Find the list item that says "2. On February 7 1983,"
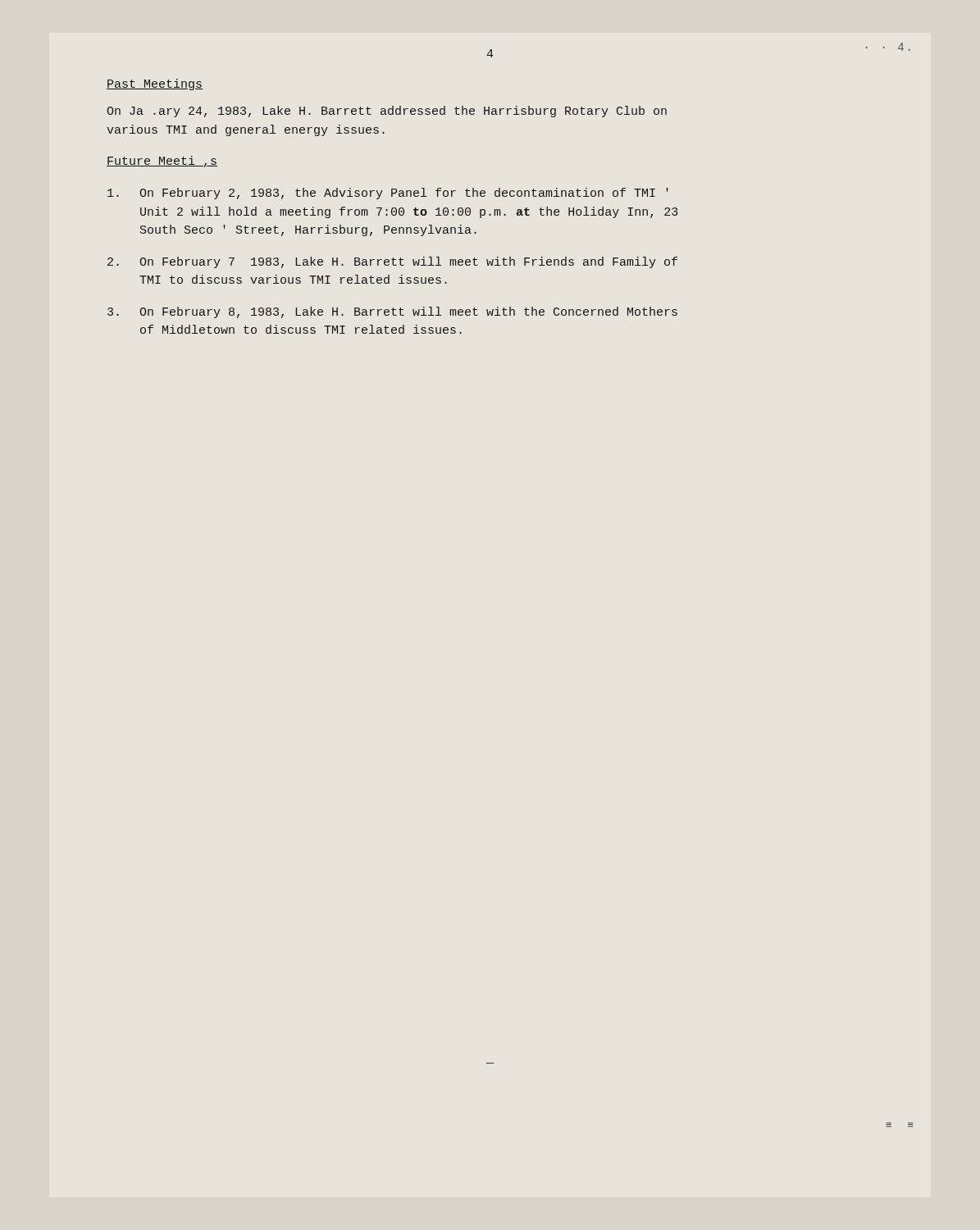Image resolution: width=980 pixels, height=1230 pixels. pyautogui.click(x=490, y=272)
